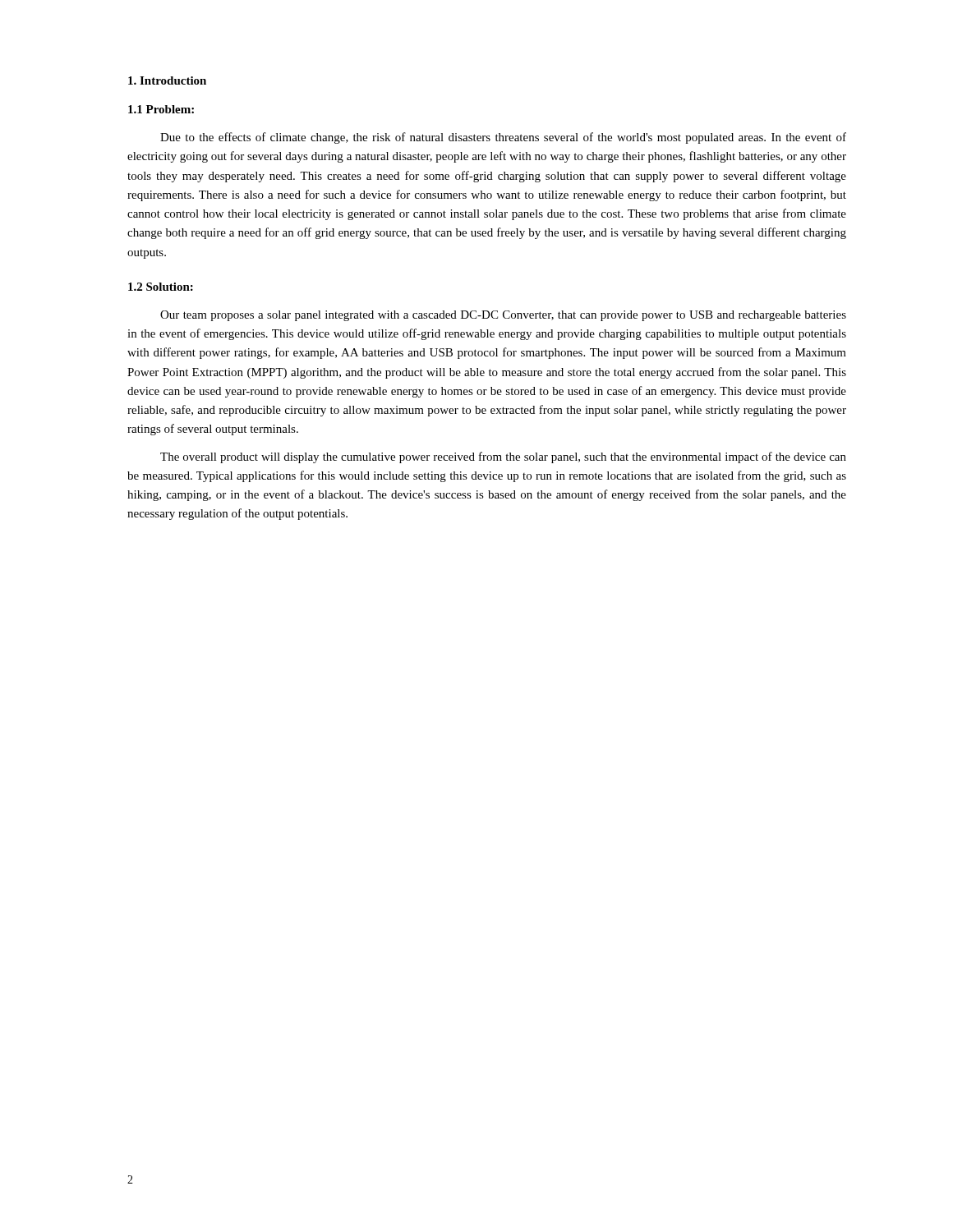The height and width of the screenshot is (1232, 953).
Task: Point to the text starting "Our team proposes a solar panel integrated"
Action: pyautogui.click(x=487, y=372)
